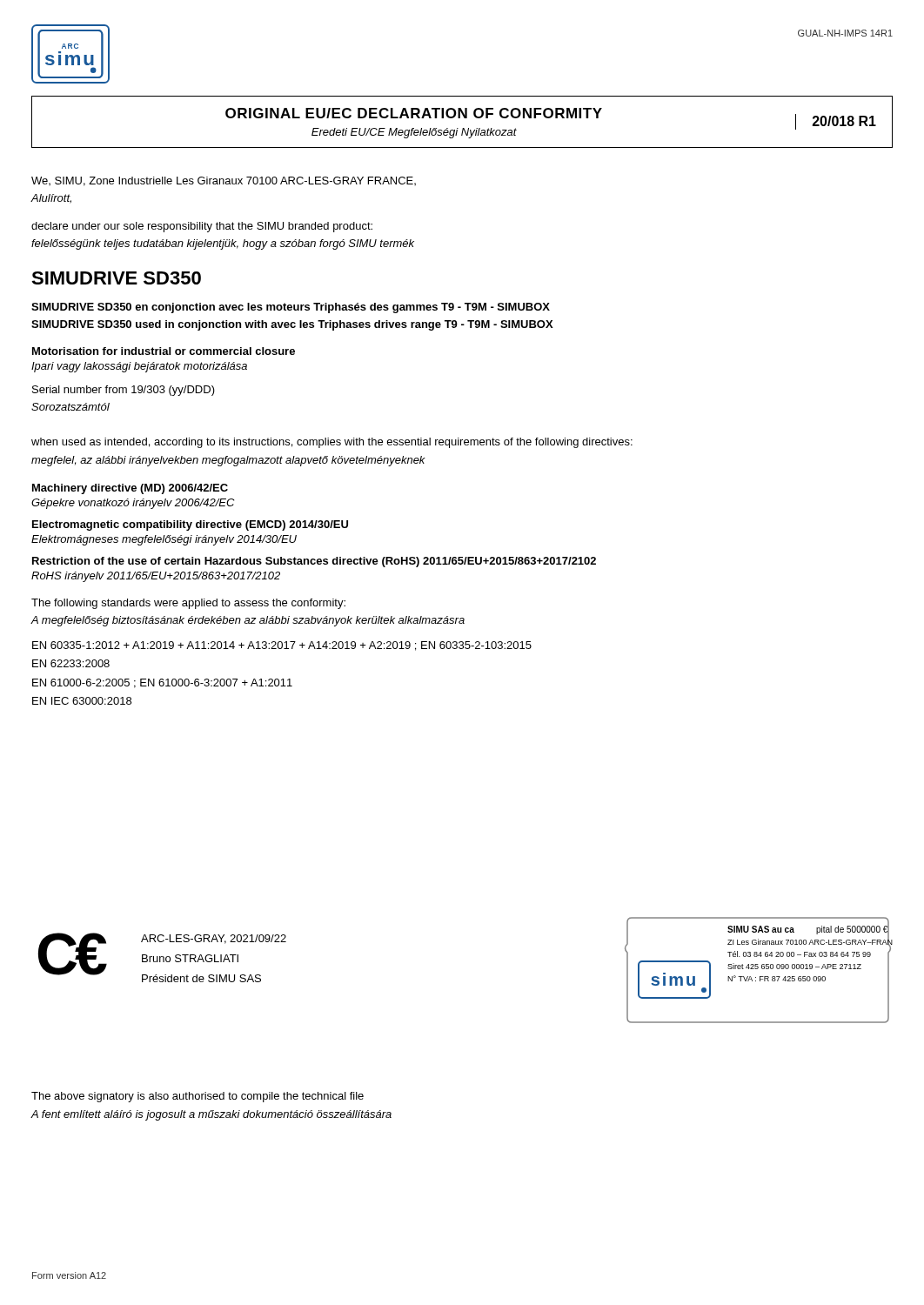
Task: Navigate to the block starting "Restriction of the use of certain Hazardous Substances"
Action: [x=314, y=560]
